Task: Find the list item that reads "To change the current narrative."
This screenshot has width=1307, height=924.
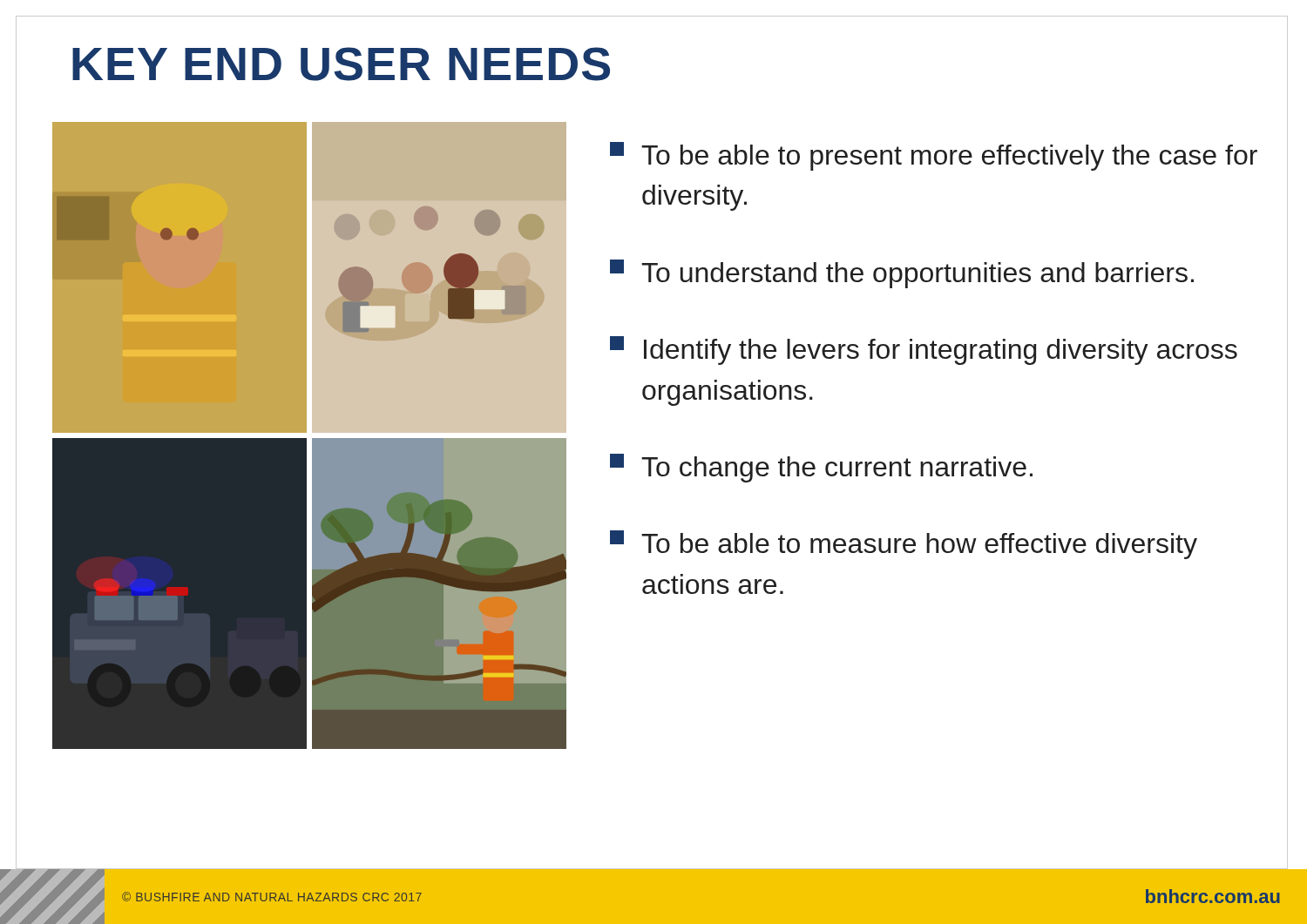Action: 822,467
